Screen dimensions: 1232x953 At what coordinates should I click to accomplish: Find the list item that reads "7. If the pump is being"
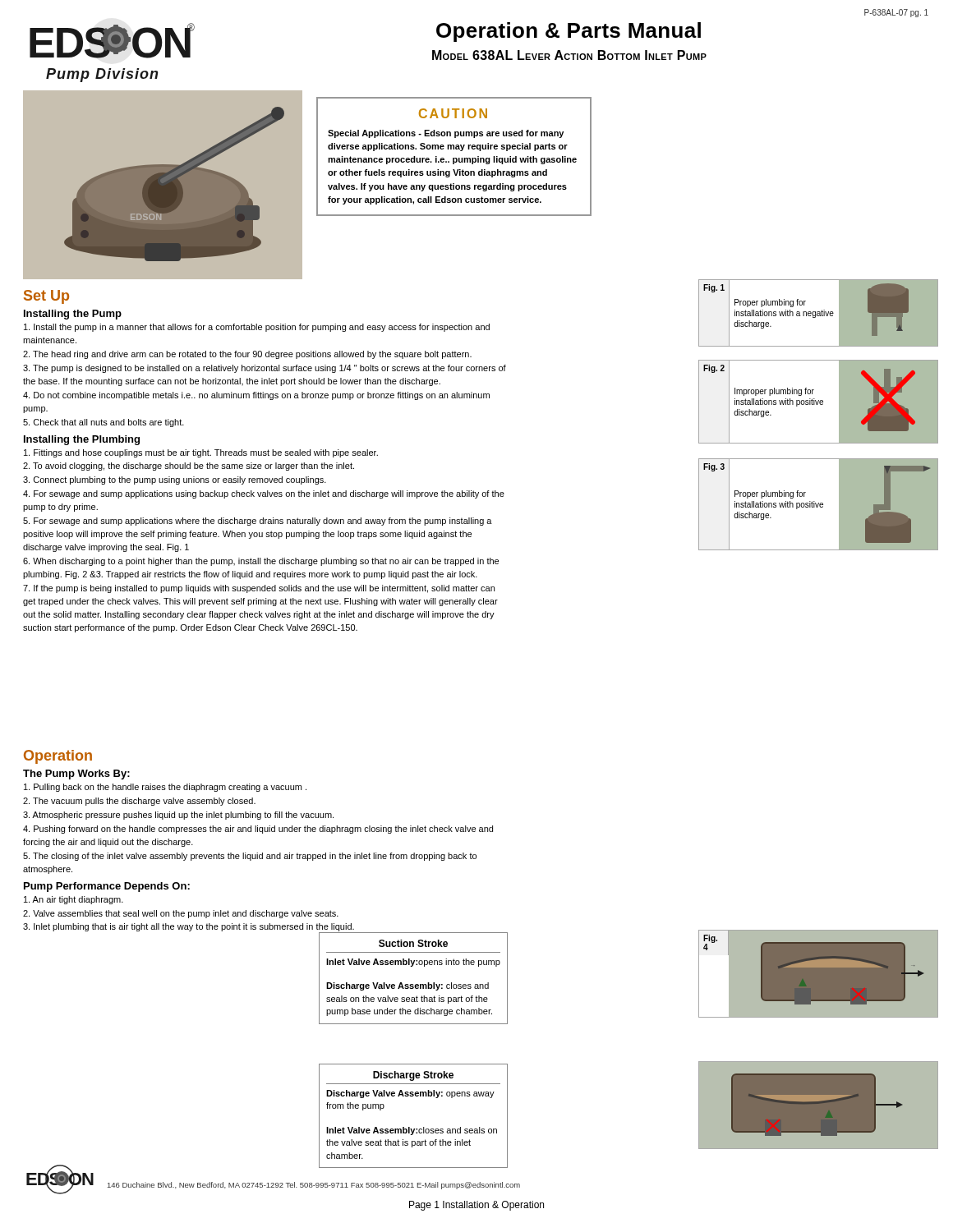(x=260, y=608)
